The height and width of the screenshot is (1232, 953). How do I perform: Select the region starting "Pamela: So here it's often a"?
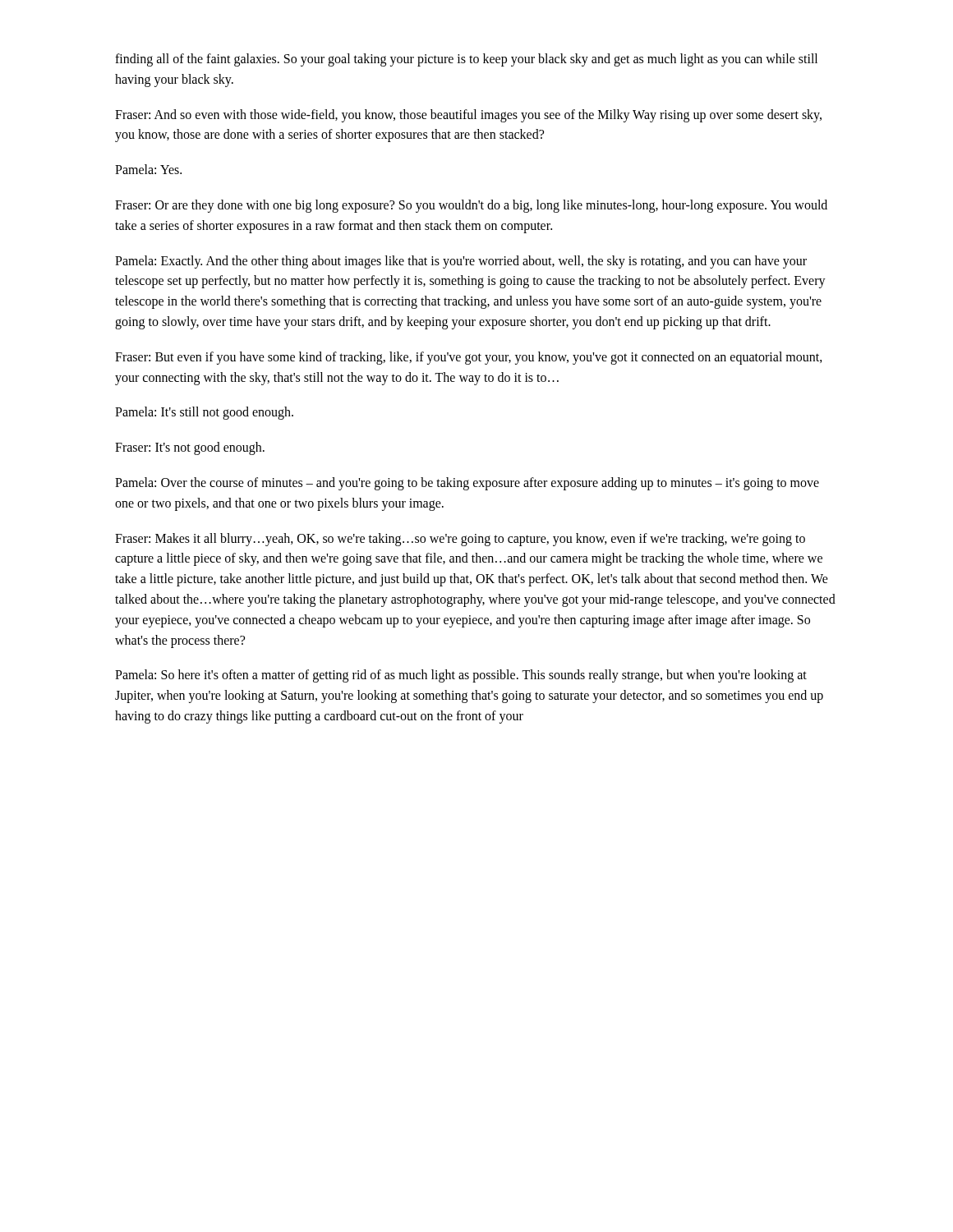pyautogui.click(x=469, y=695)
